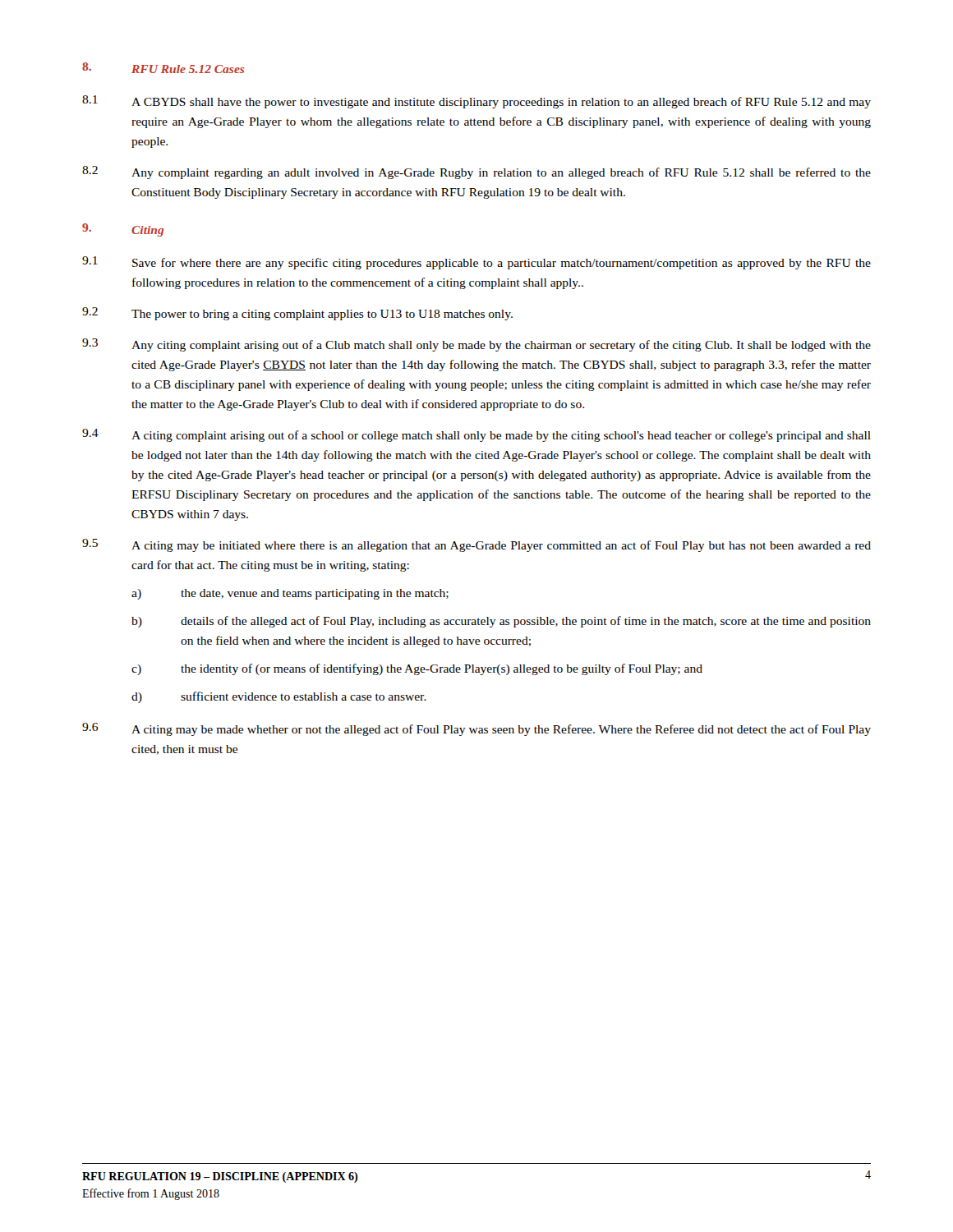Click on the block starting "9. Citing"
This screenshot has width=953, height=1232.
pos(144,230)
